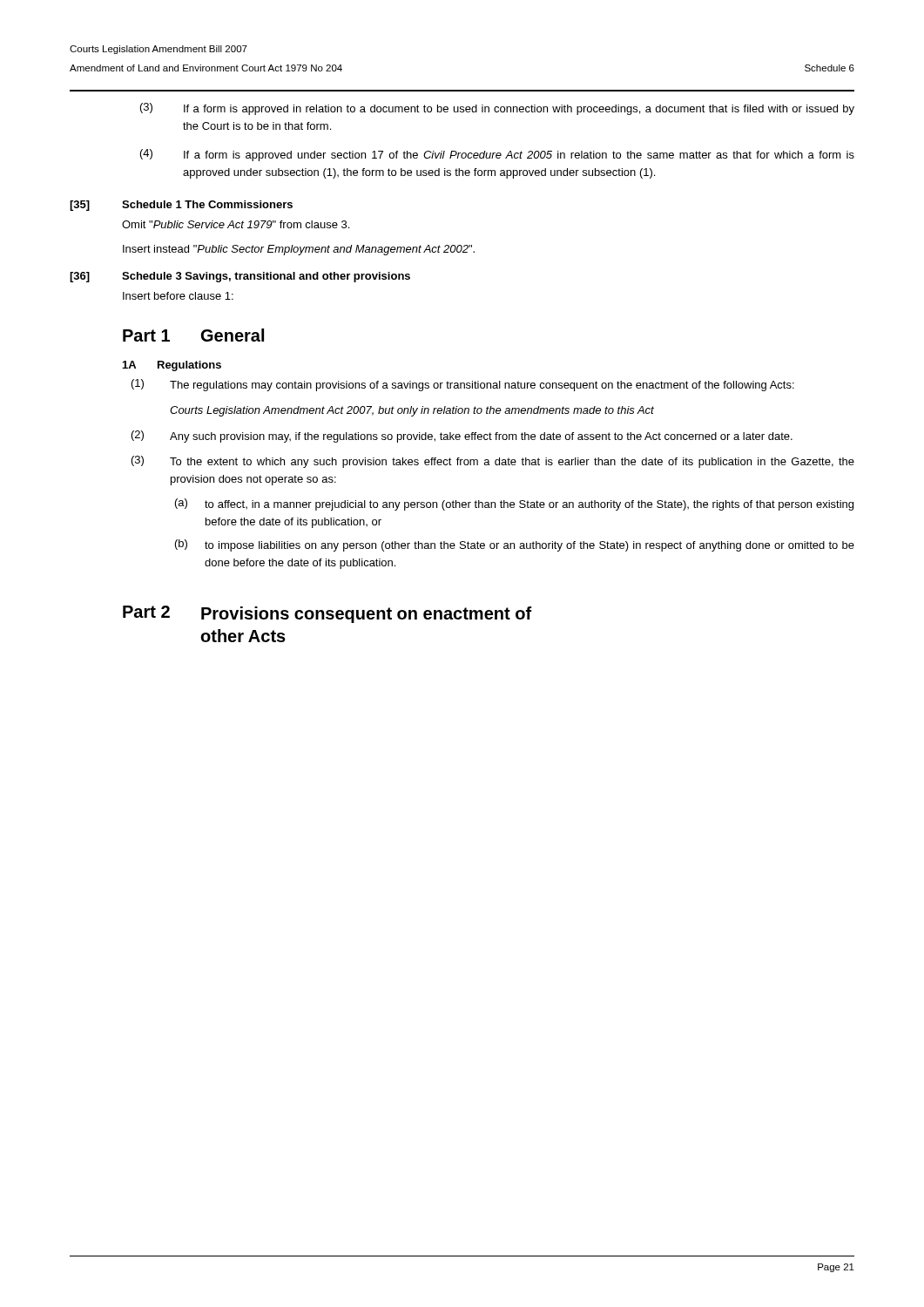
Task: Select the passage starting "(1) The regulations"
Action: pyautogui.click(x=492, y=385)
